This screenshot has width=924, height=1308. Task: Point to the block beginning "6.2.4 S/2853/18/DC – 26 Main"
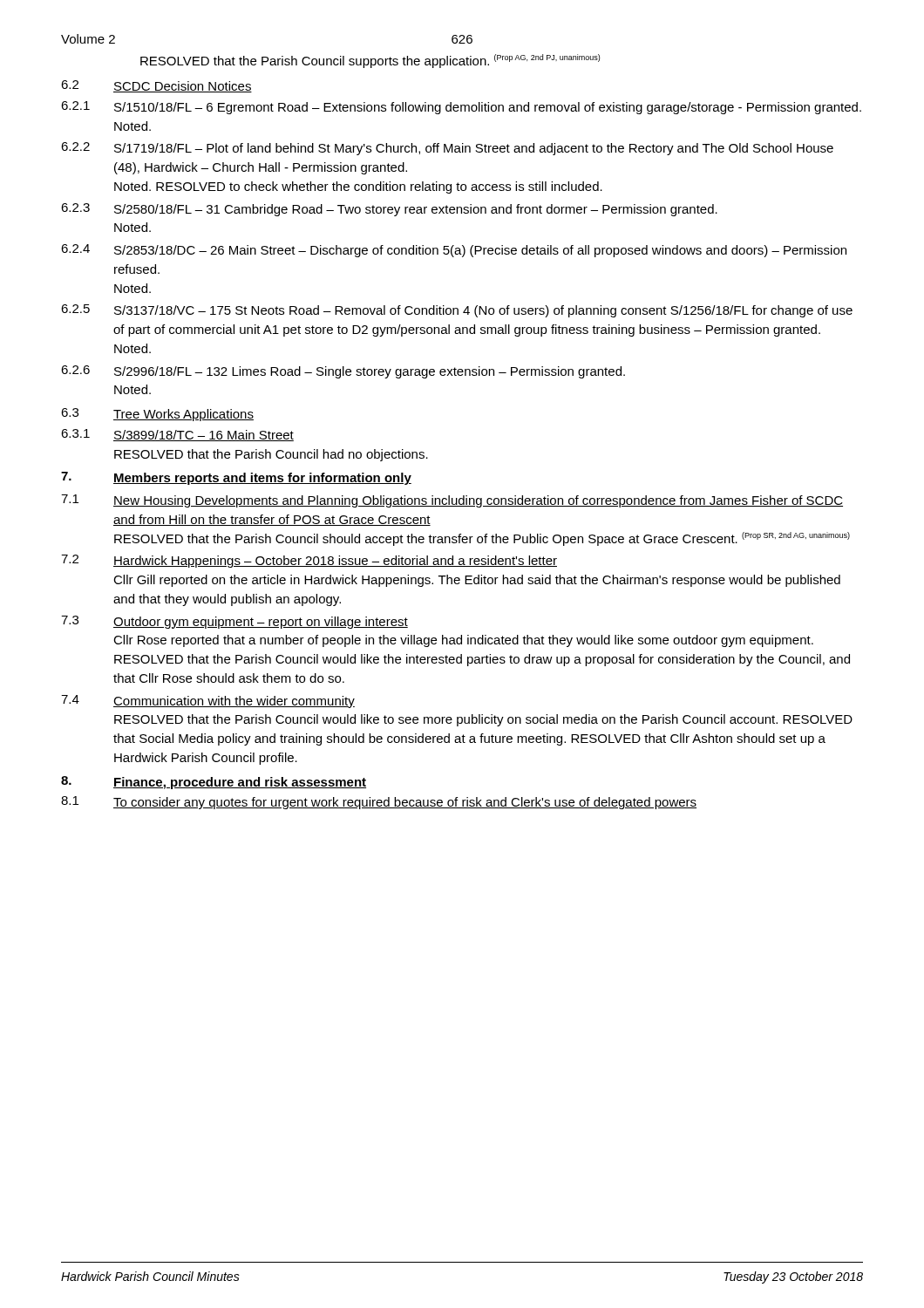[454, 251]
